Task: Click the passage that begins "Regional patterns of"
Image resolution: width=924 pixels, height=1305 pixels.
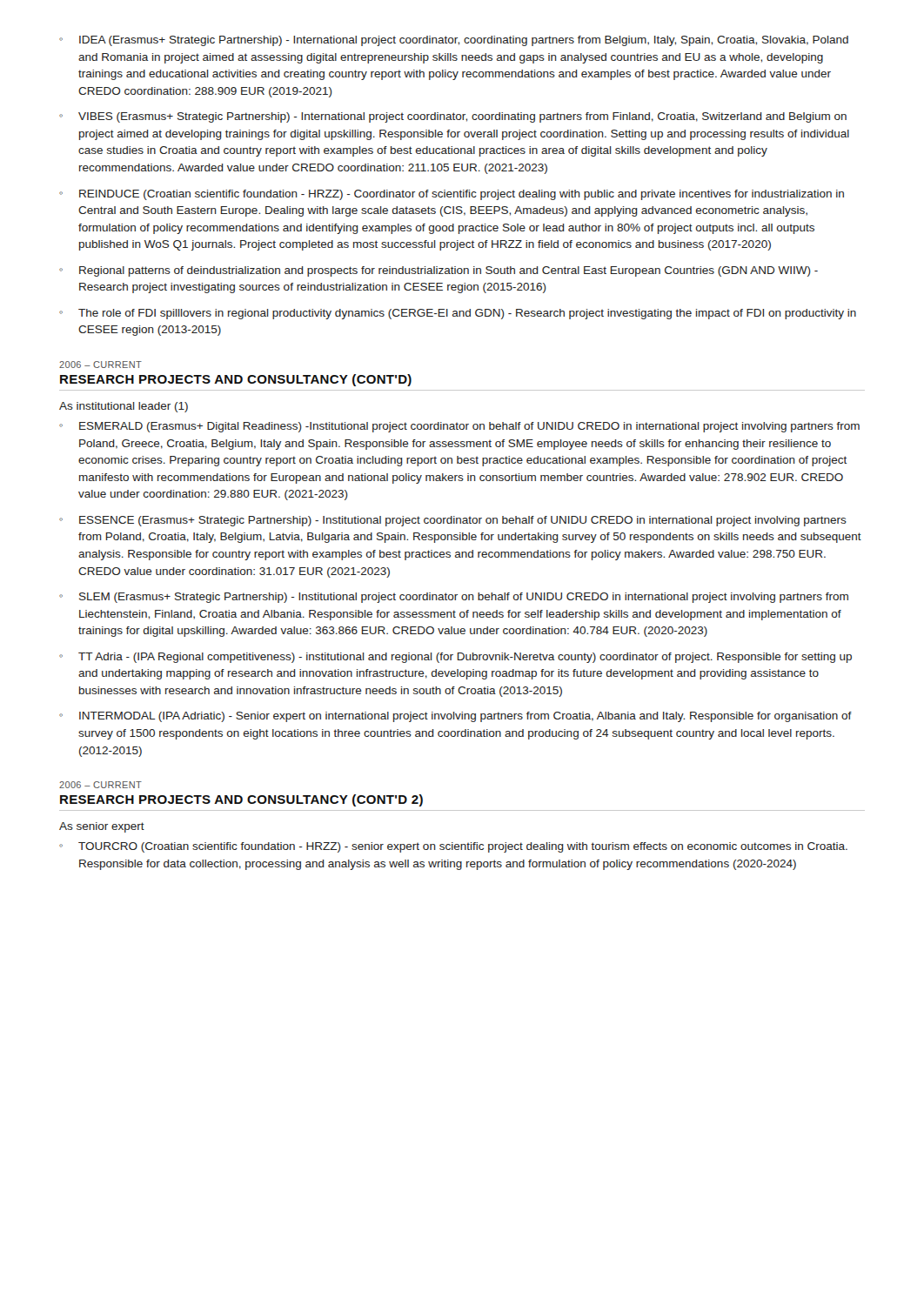Action: [x=448, y=278]
